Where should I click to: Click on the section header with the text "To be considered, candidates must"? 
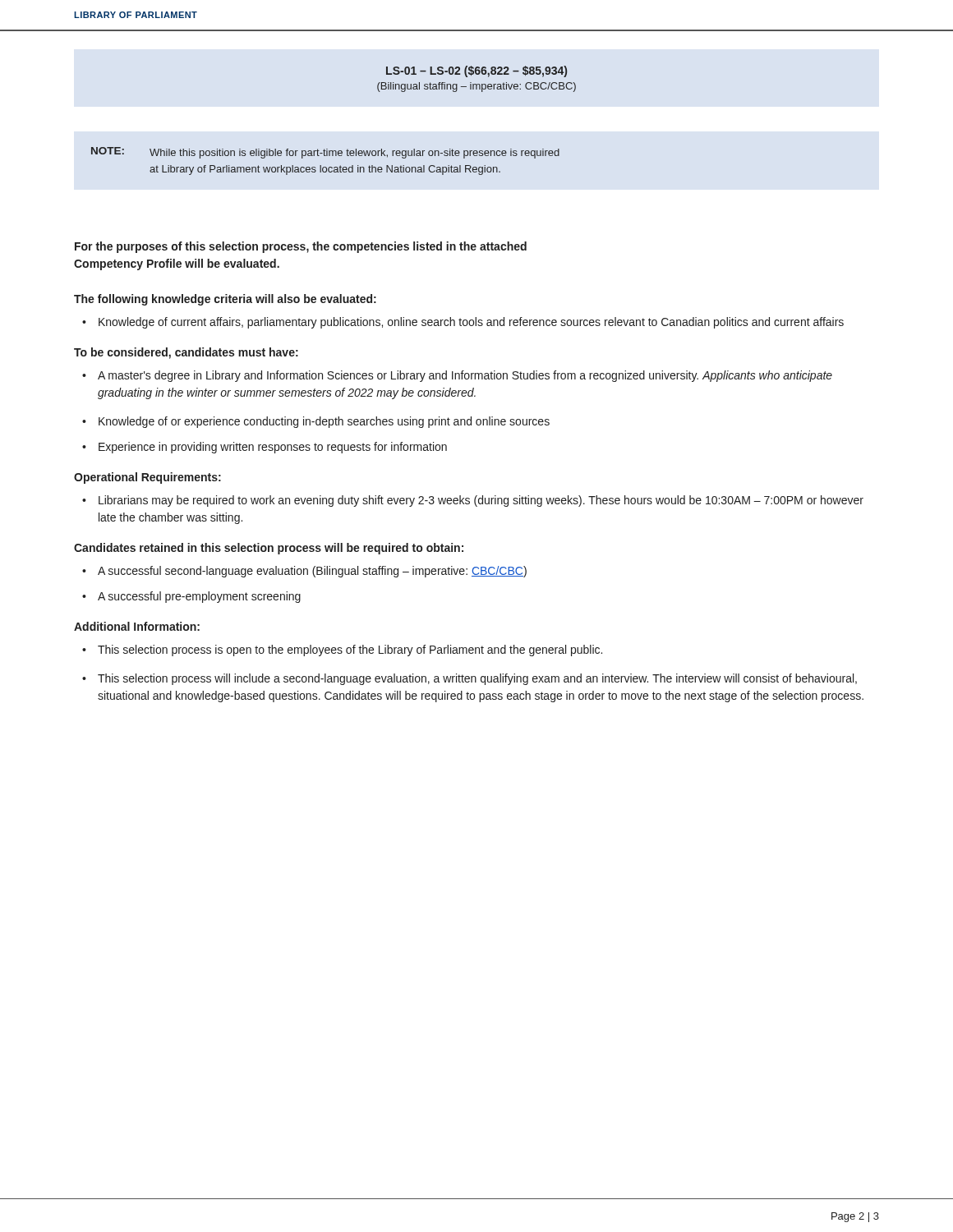[x=186, y=352]
